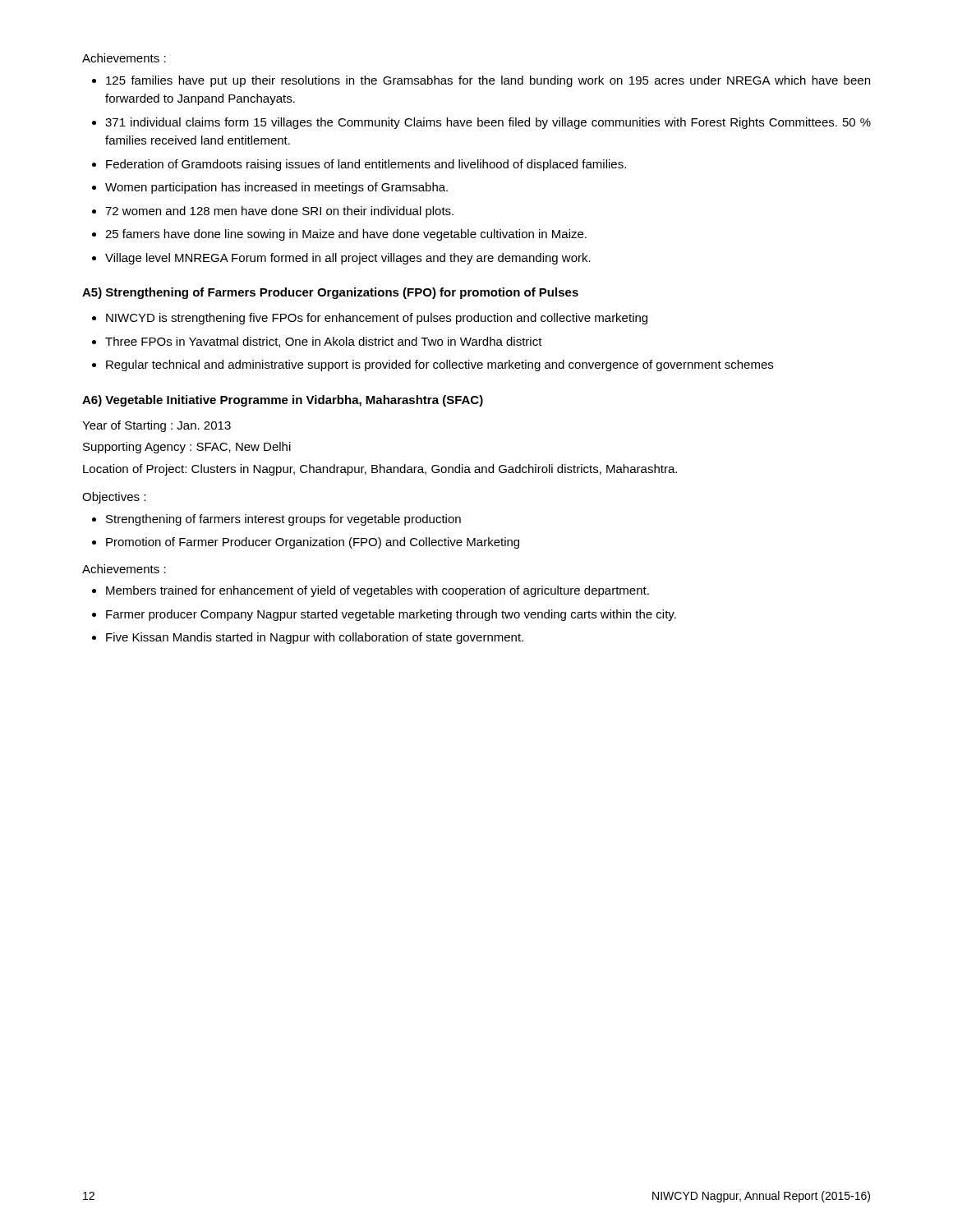Screen dimensions: 1232x953
Task: Find the passage starting "Three FPOs in Yavatmal district, One in Akola"
Action: pyautogui.click(x=488, y=342)
